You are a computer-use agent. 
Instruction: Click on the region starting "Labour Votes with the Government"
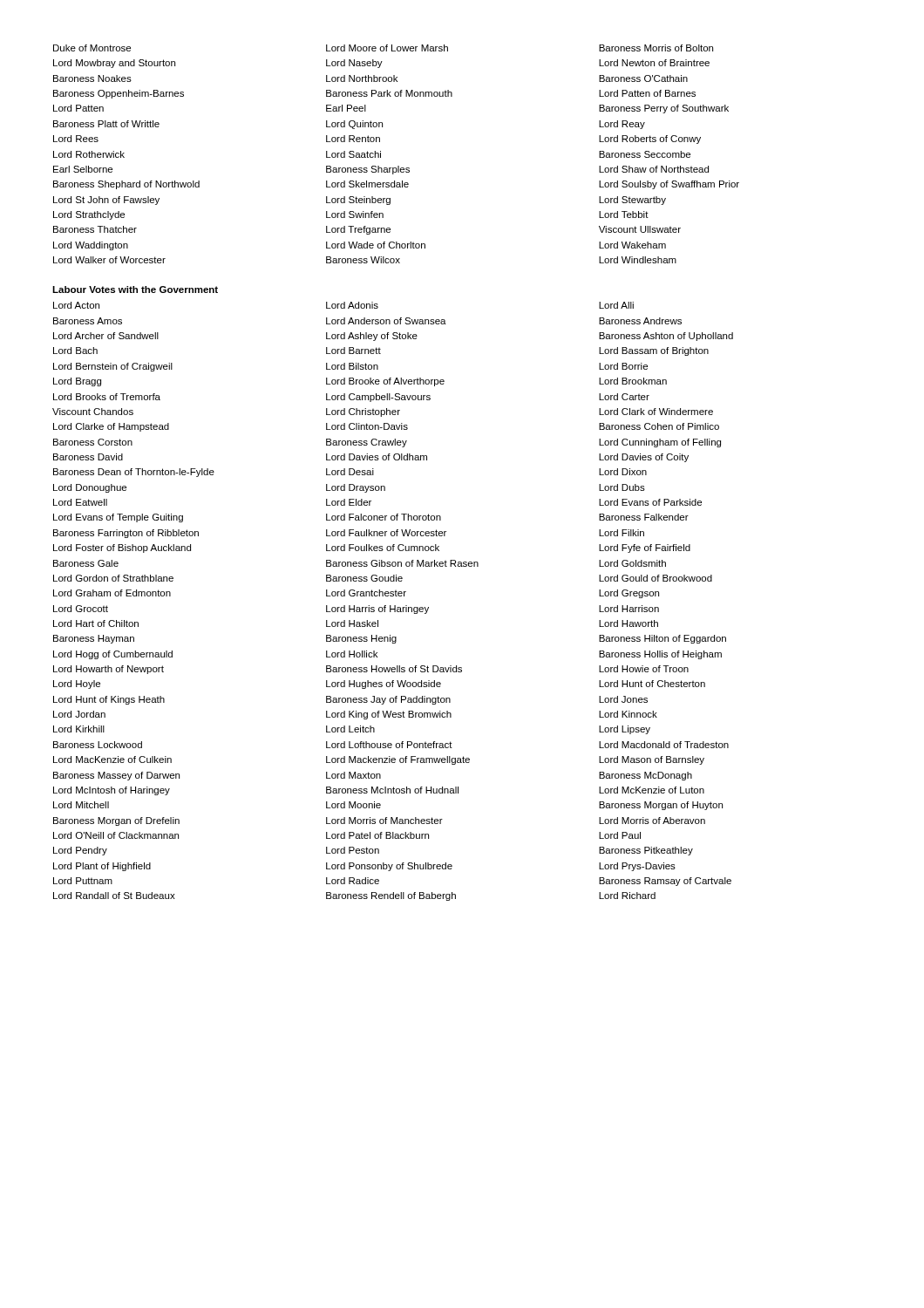point(135,290)
